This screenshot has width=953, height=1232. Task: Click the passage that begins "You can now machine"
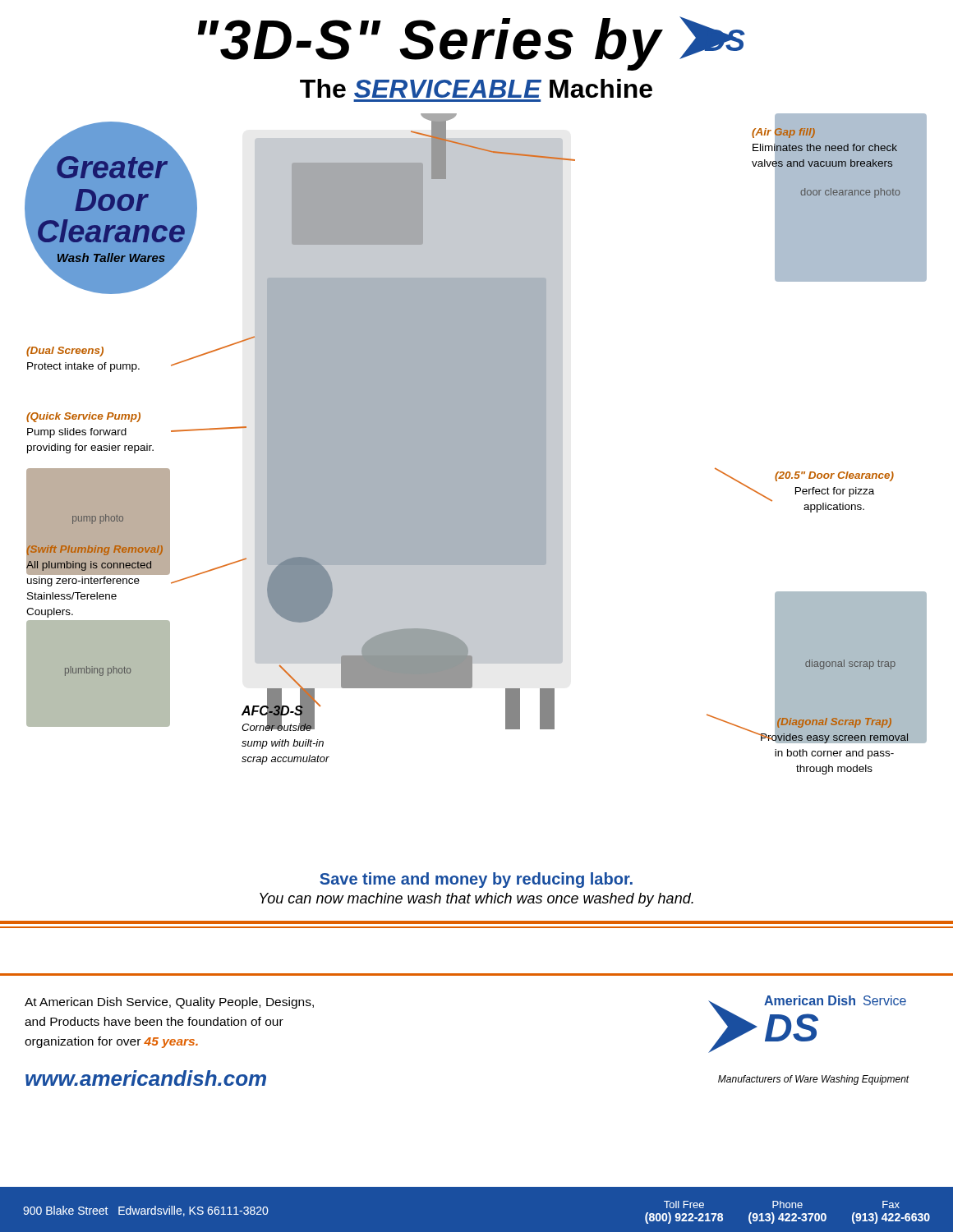point(476,899)
